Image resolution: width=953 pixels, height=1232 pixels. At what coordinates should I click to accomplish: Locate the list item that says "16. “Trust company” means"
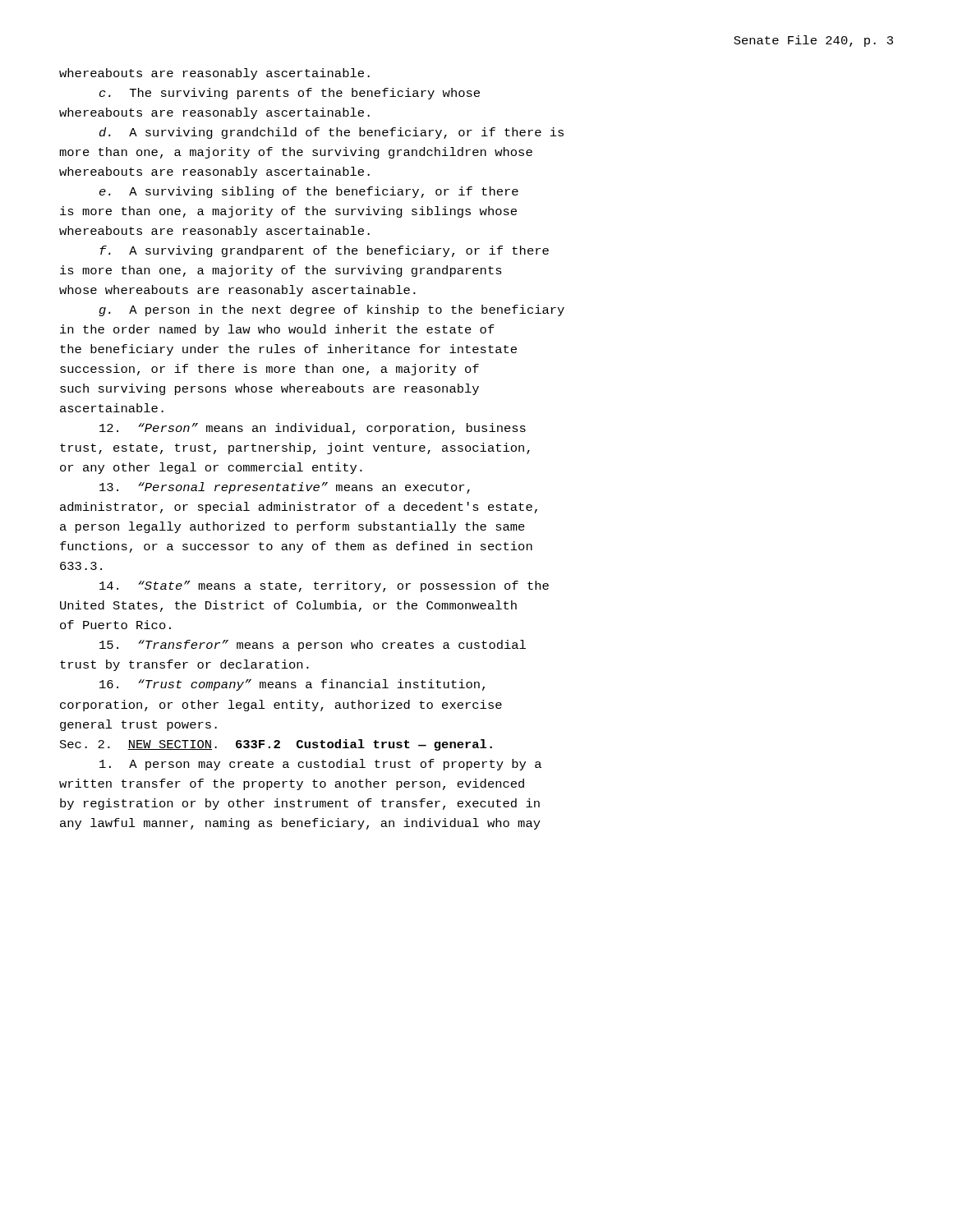[x=476, y=705]
